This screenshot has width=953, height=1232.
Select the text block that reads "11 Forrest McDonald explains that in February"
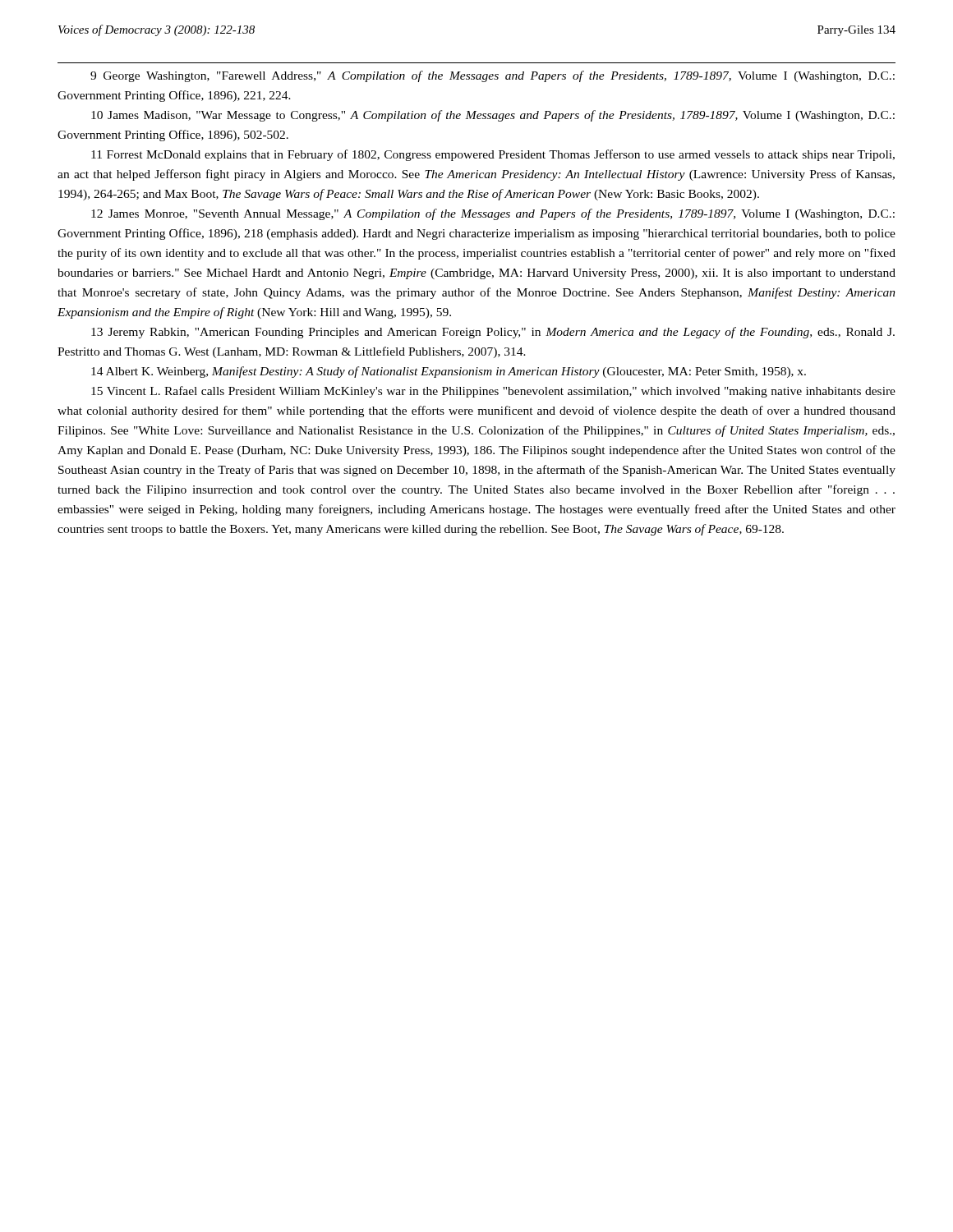(476, 174)
